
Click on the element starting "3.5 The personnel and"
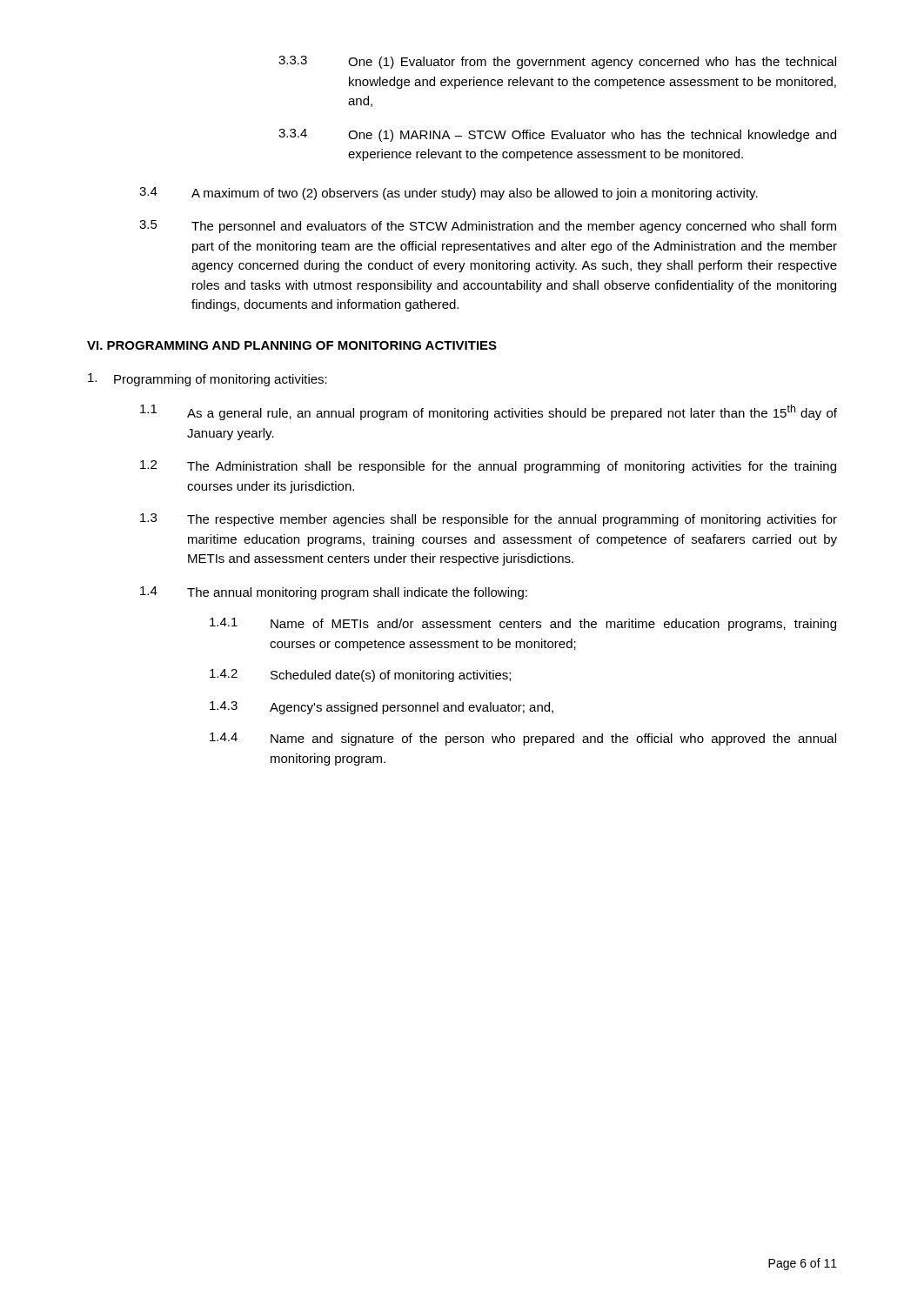[x=488, y=266]
